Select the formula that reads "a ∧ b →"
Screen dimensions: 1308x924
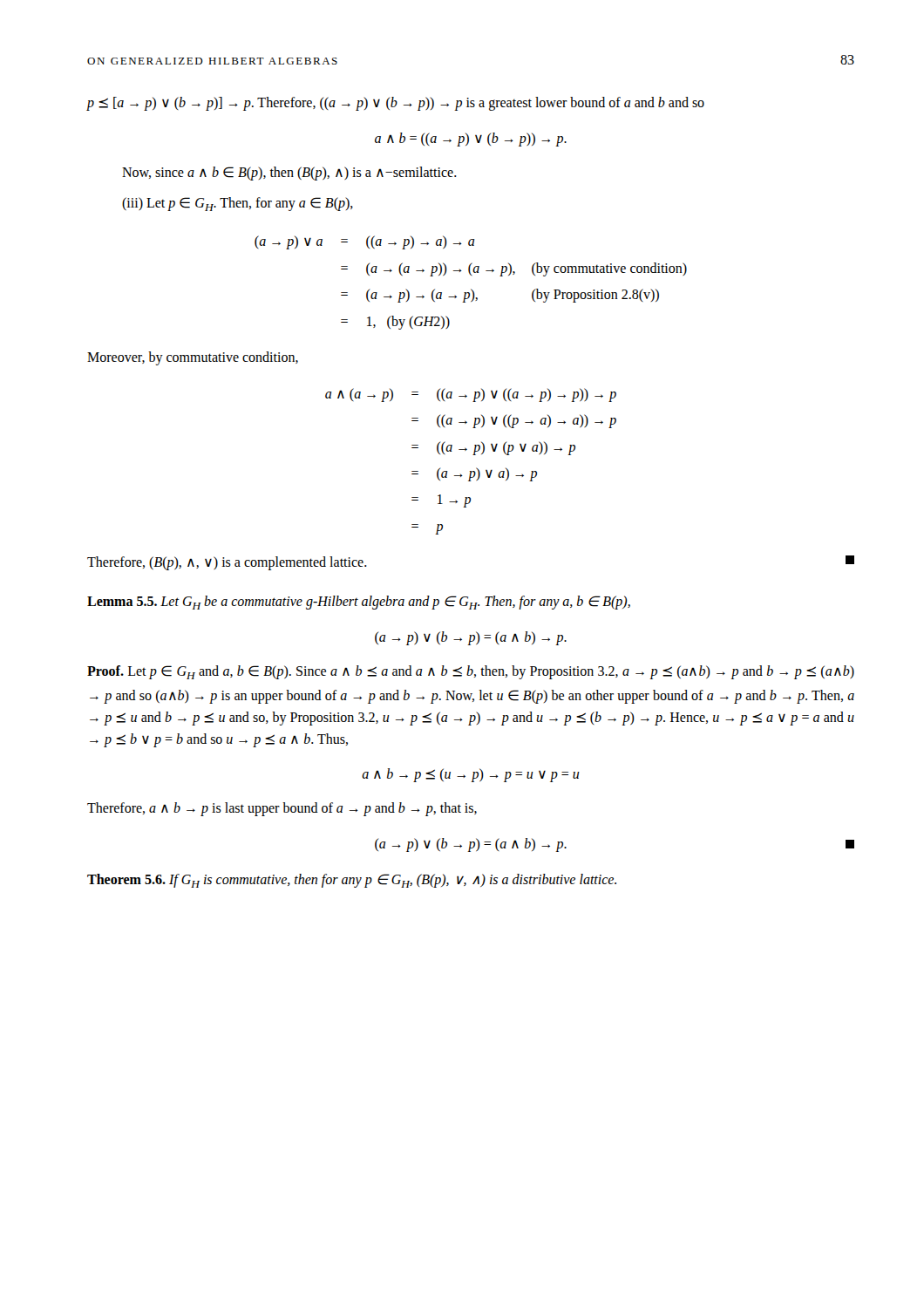click(x=471, y=774)
